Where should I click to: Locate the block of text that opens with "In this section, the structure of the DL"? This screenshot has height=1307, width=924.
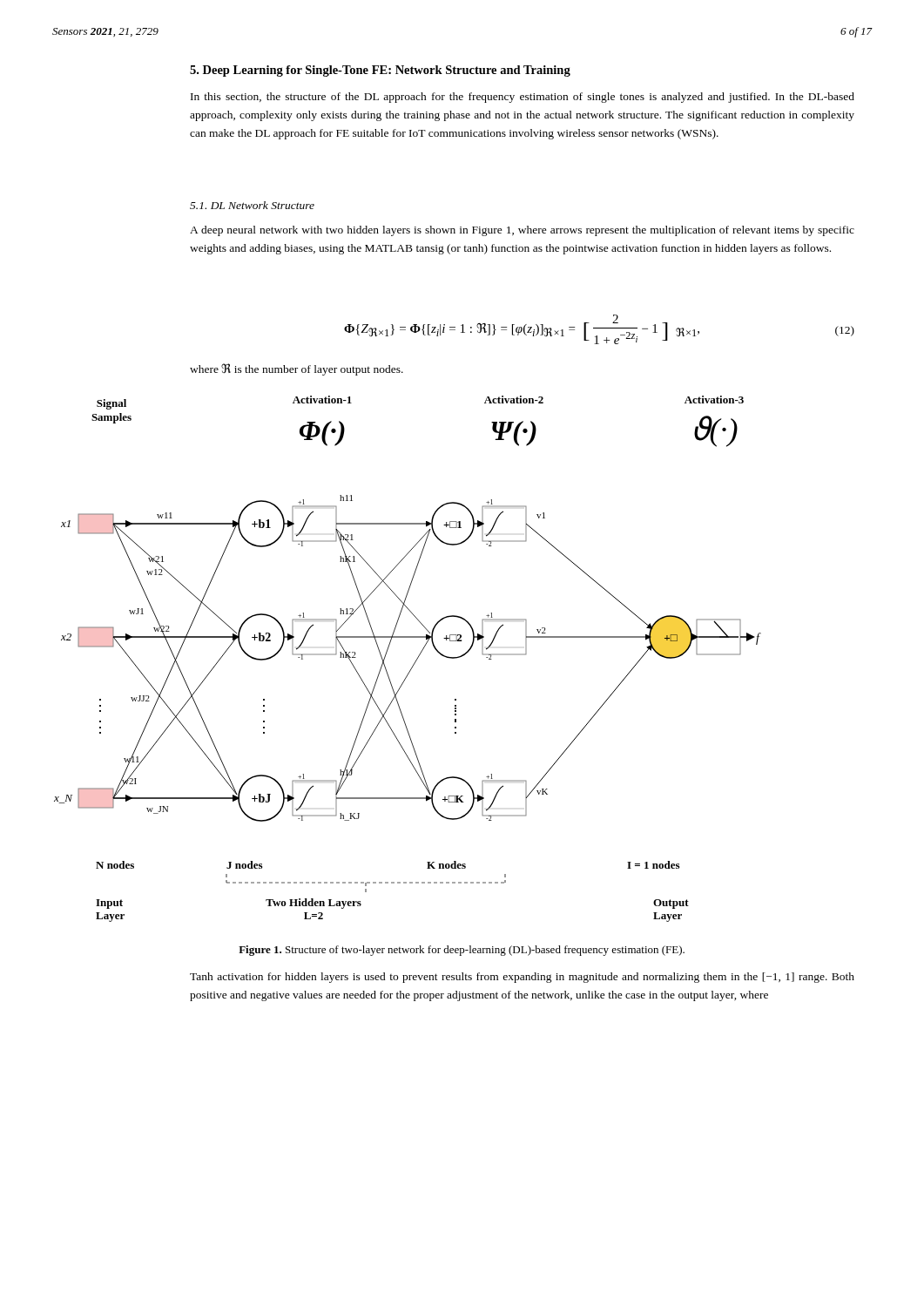tap(522, 115)
